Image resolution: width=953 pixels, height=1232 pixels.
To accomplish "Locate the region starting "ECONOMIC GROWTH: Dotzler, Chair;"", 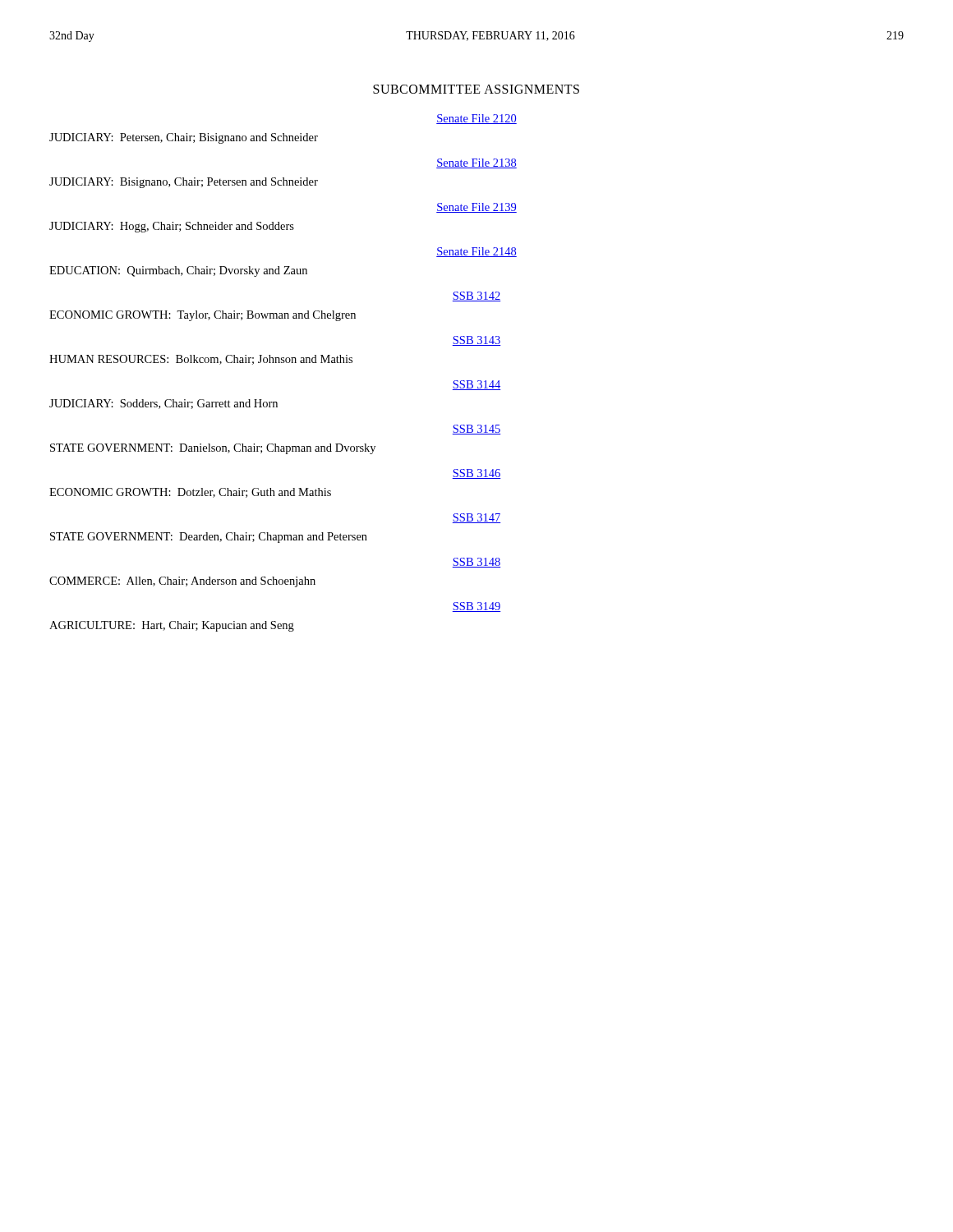I will pos(190,492).
